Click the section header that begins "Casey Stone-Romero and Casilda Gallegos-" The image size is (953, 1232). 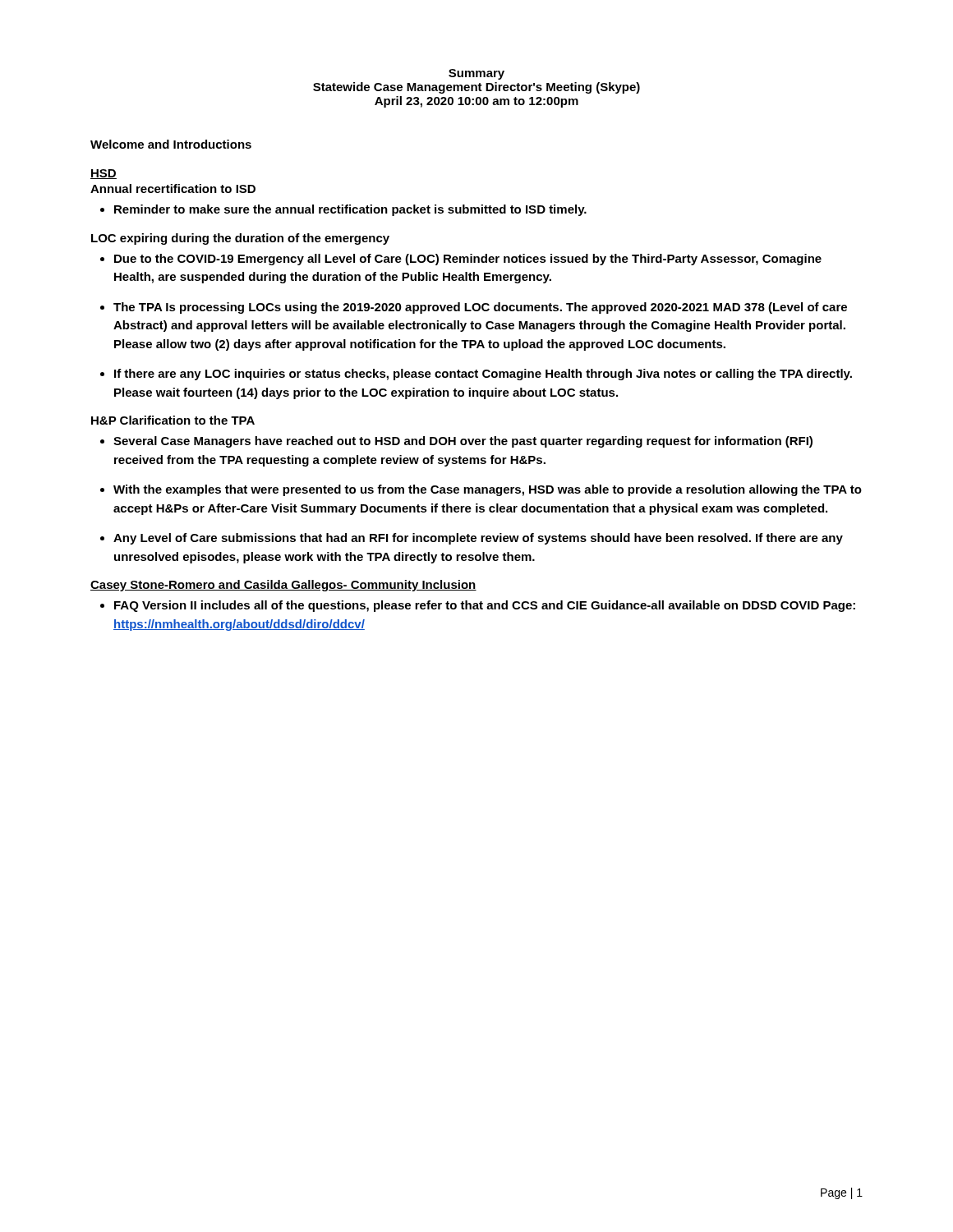(283, 584)
